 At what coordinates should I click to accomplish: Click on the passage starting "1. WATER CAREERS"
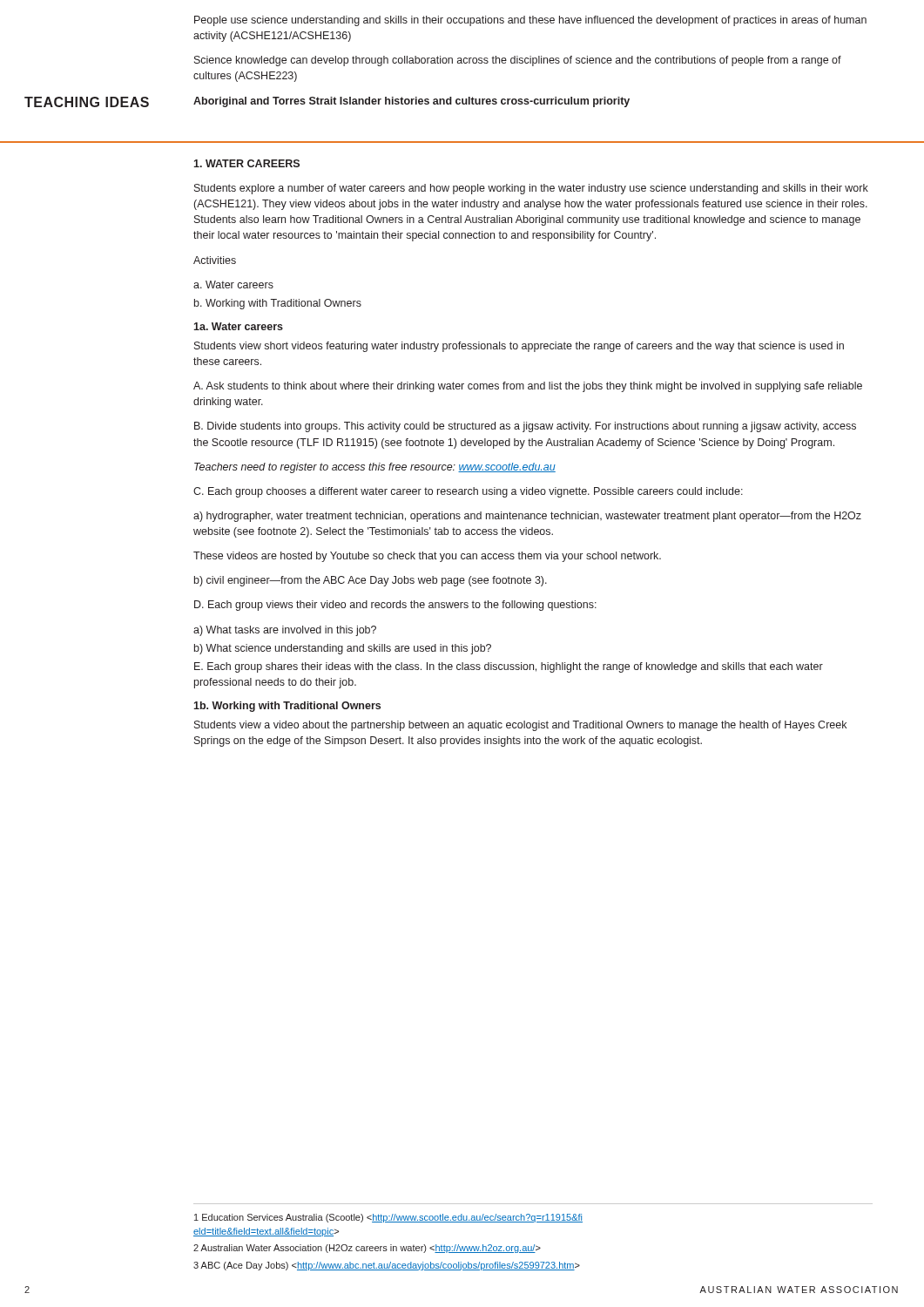[x=247, y=164]
